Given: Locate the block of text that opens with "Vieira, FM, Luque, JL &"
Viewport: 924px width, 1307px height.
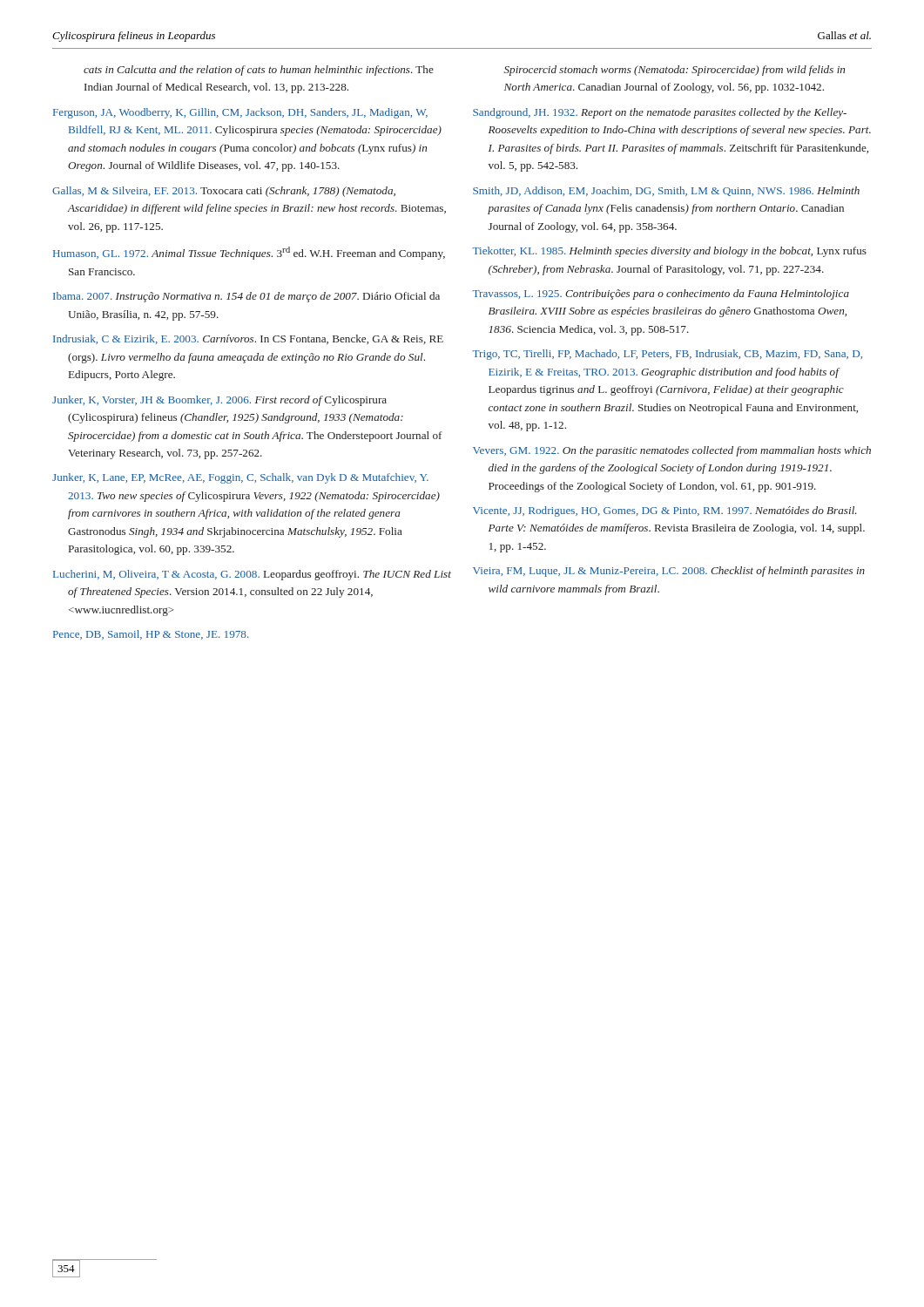Looking at the screenshot, I should 669,580.
